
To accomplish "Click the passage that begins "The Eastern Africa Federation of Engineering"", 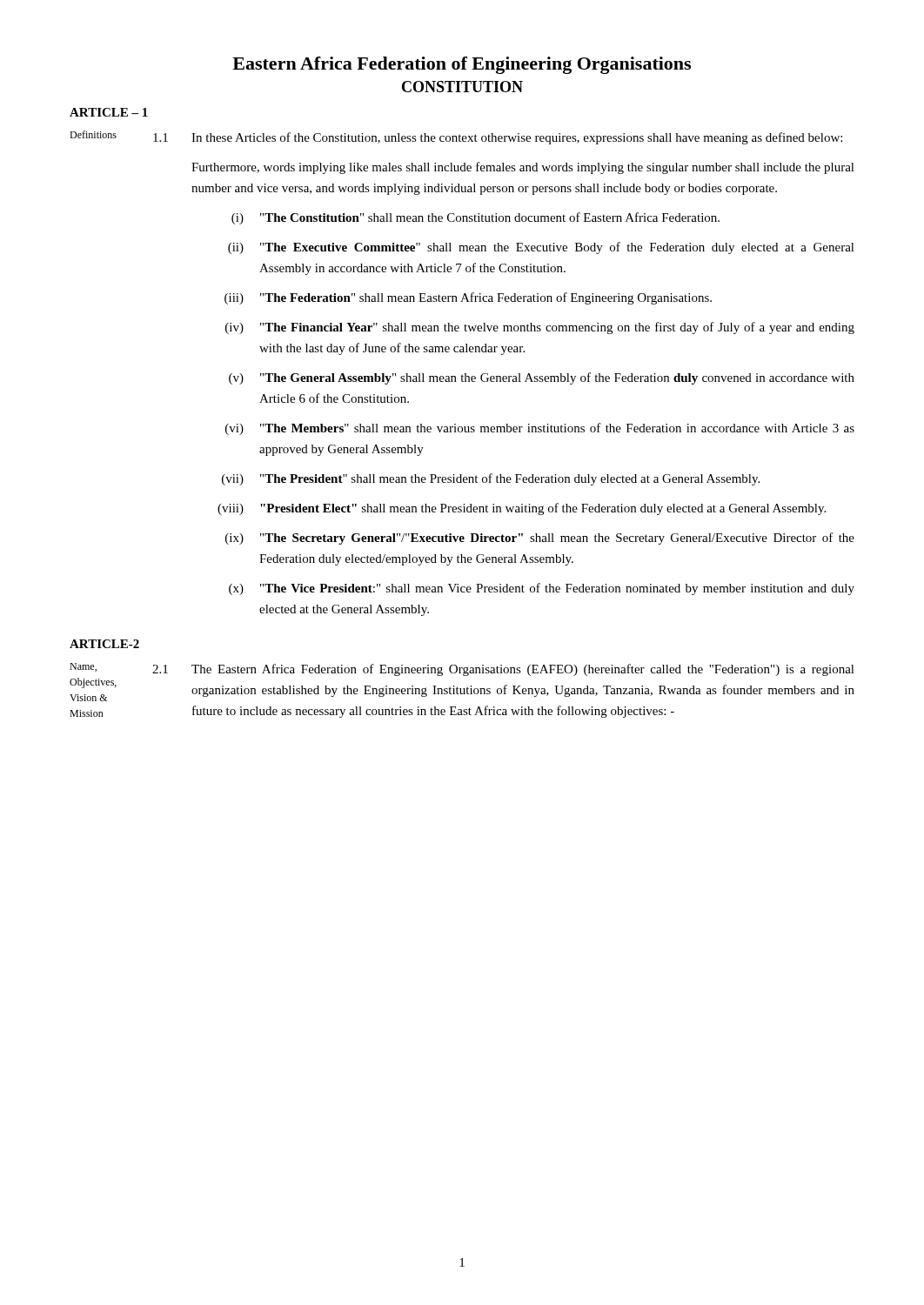I will point(523,690).
